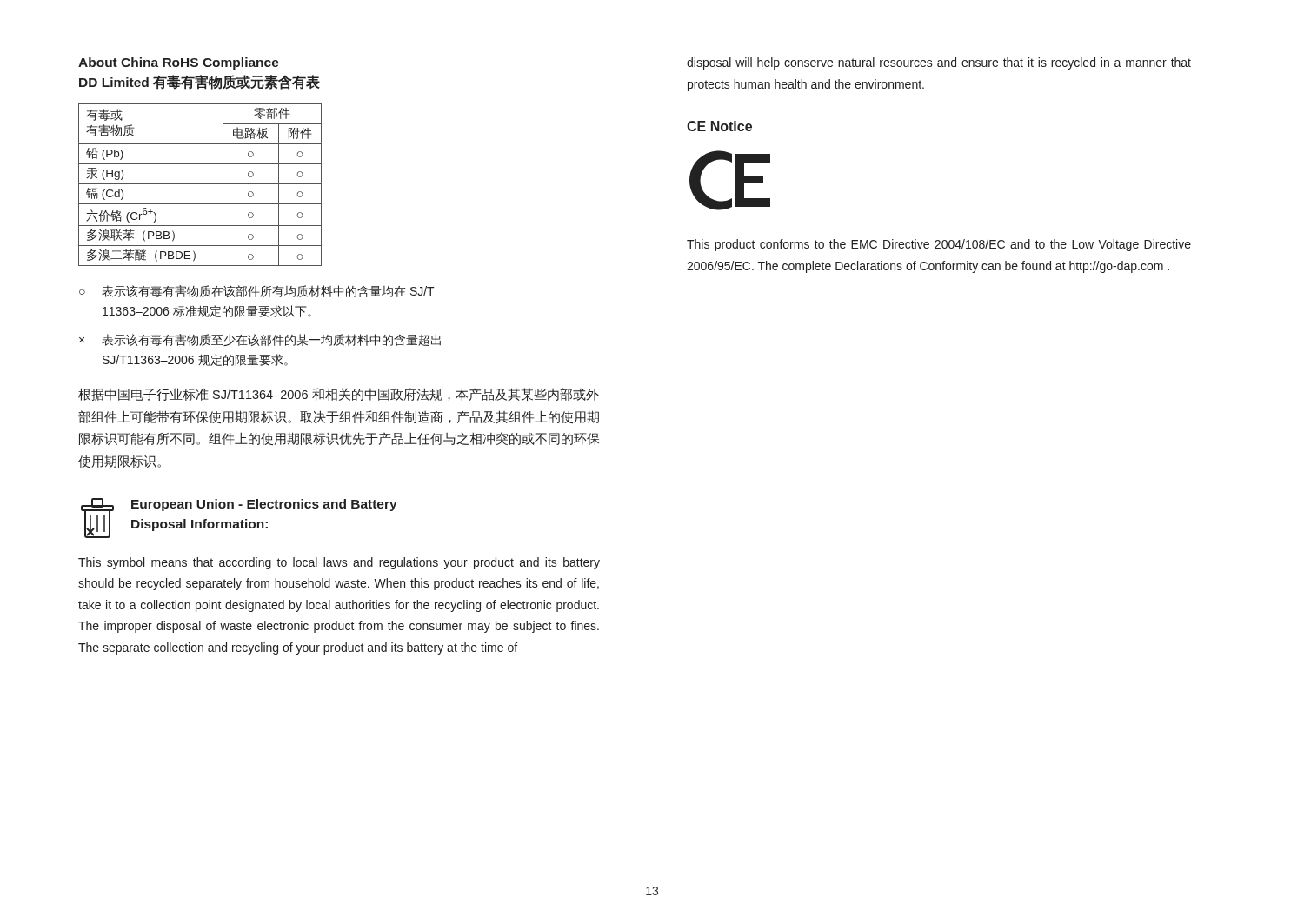Find the section header that says "European Union -"
The image size is (1304, 924).
(x=264, y=514)
